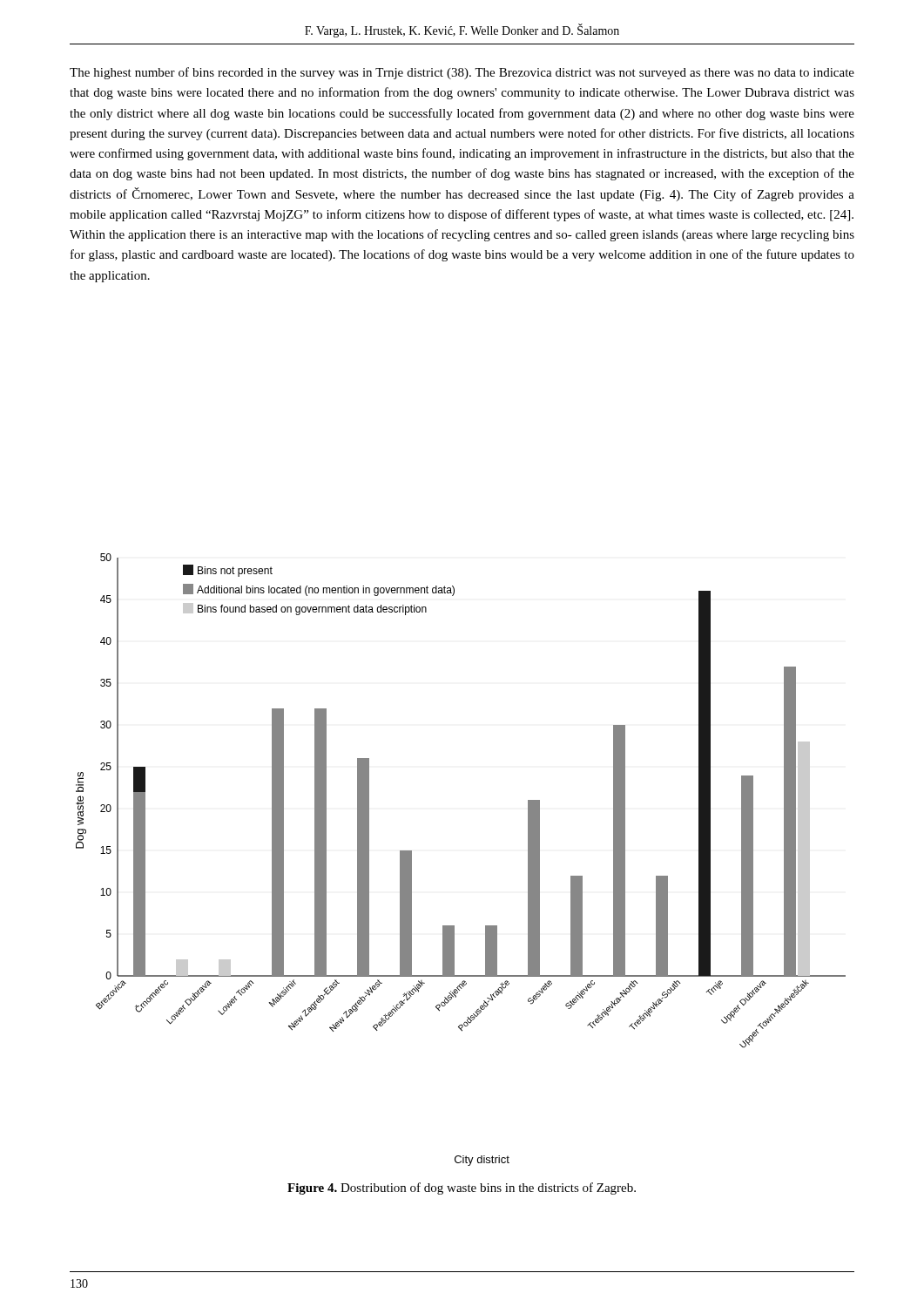Click on the block starting "The highest number"
The height and width of the screenshot is (1307, 924).
[x=462, y=174]
